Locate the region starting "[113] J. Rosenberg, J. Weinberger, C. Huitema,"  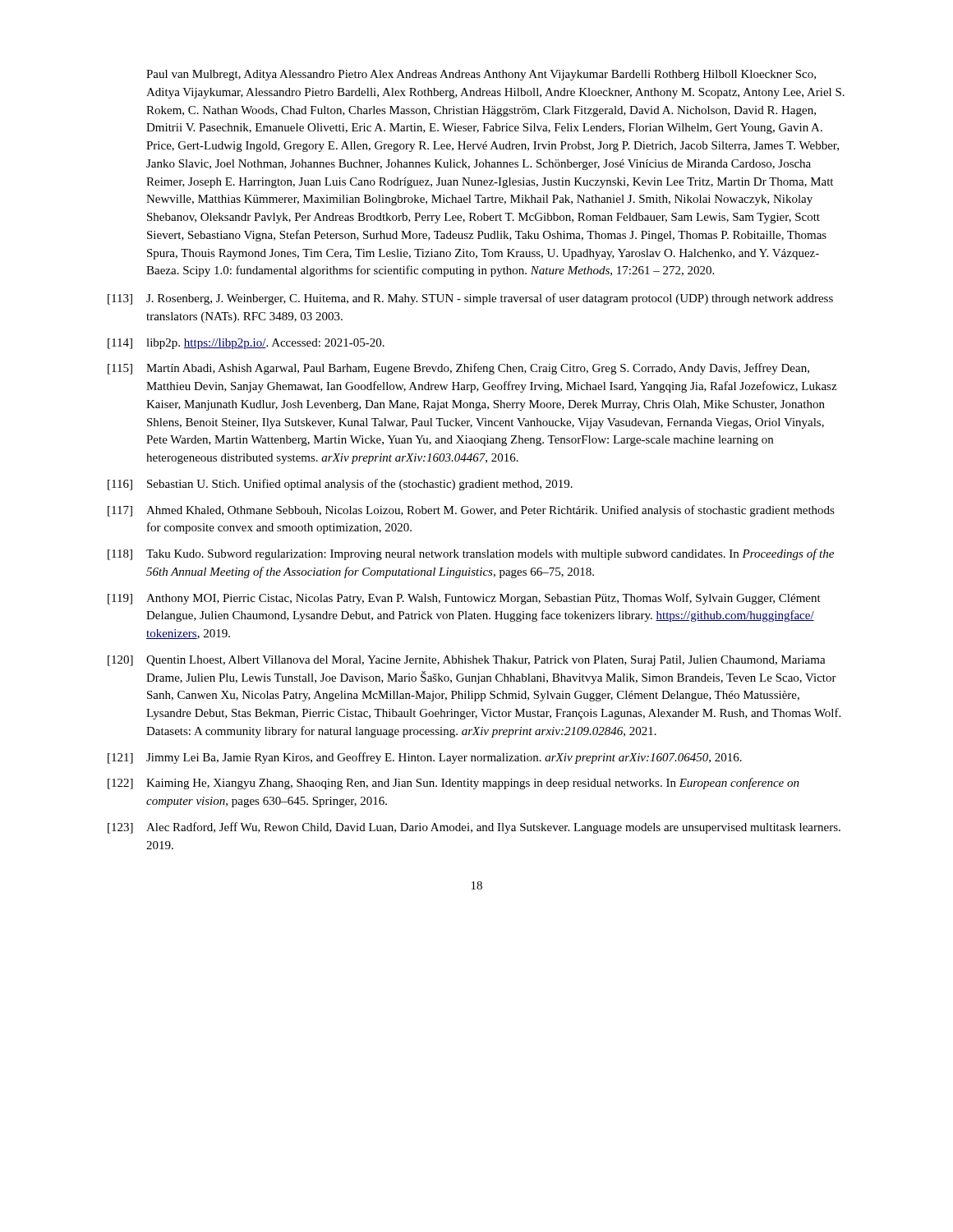[476, 308]
